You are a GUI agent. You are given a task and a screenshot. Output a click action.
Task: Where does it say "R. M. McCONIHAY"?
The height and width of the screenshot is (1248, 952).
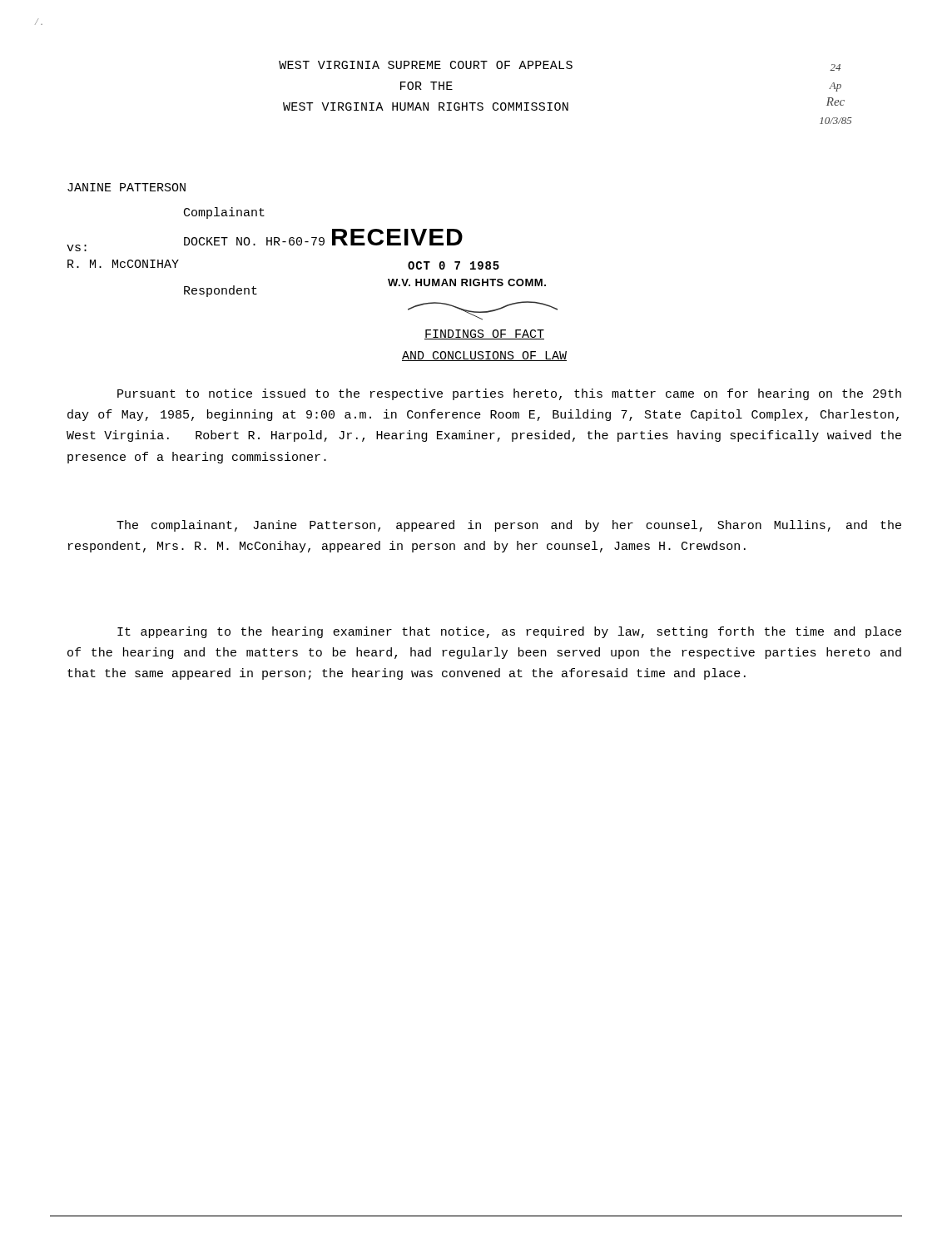point(123,265)
